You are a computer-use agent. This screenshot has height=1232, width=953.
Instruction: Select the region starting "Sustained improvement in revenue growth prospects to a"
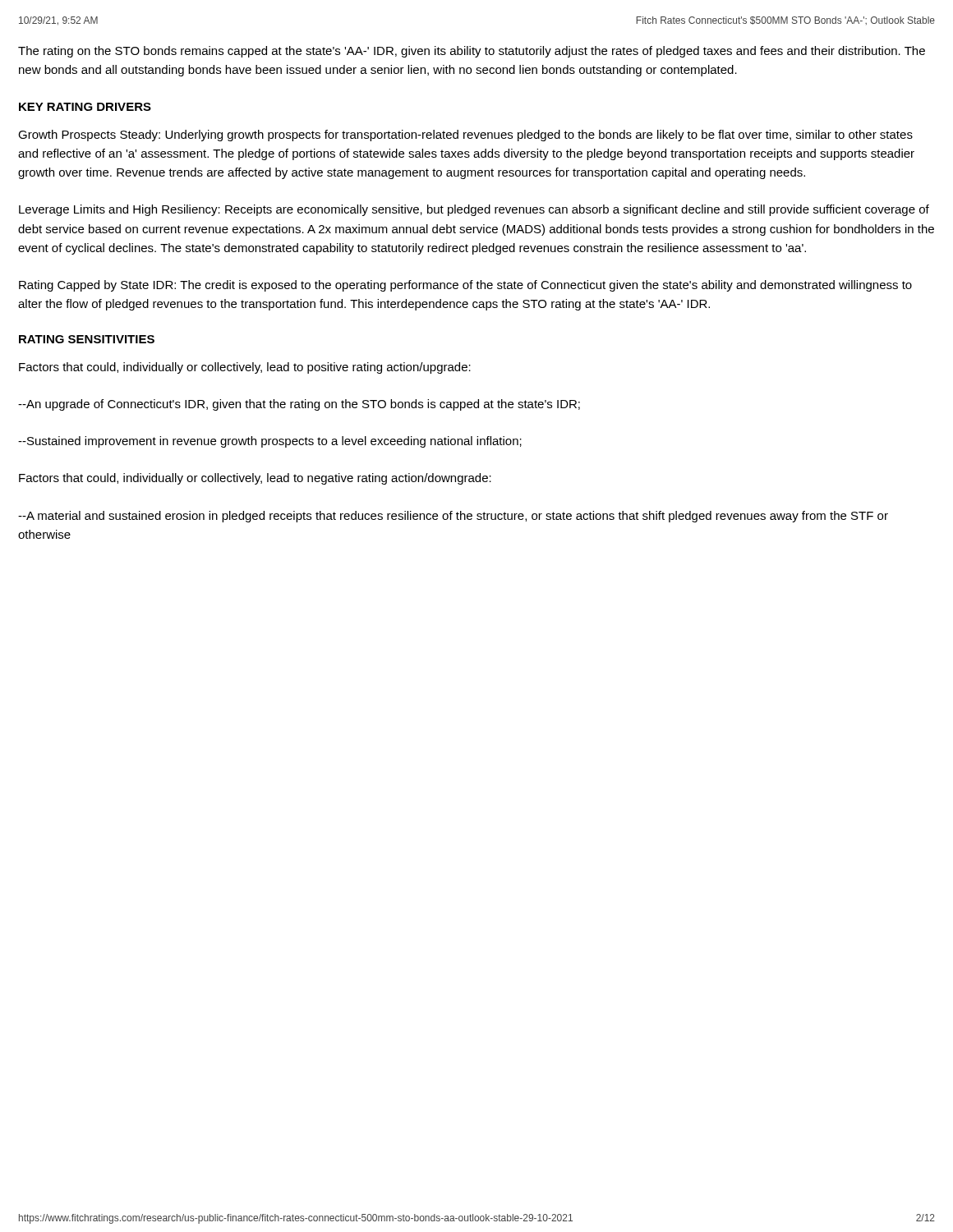pos(270,441)
